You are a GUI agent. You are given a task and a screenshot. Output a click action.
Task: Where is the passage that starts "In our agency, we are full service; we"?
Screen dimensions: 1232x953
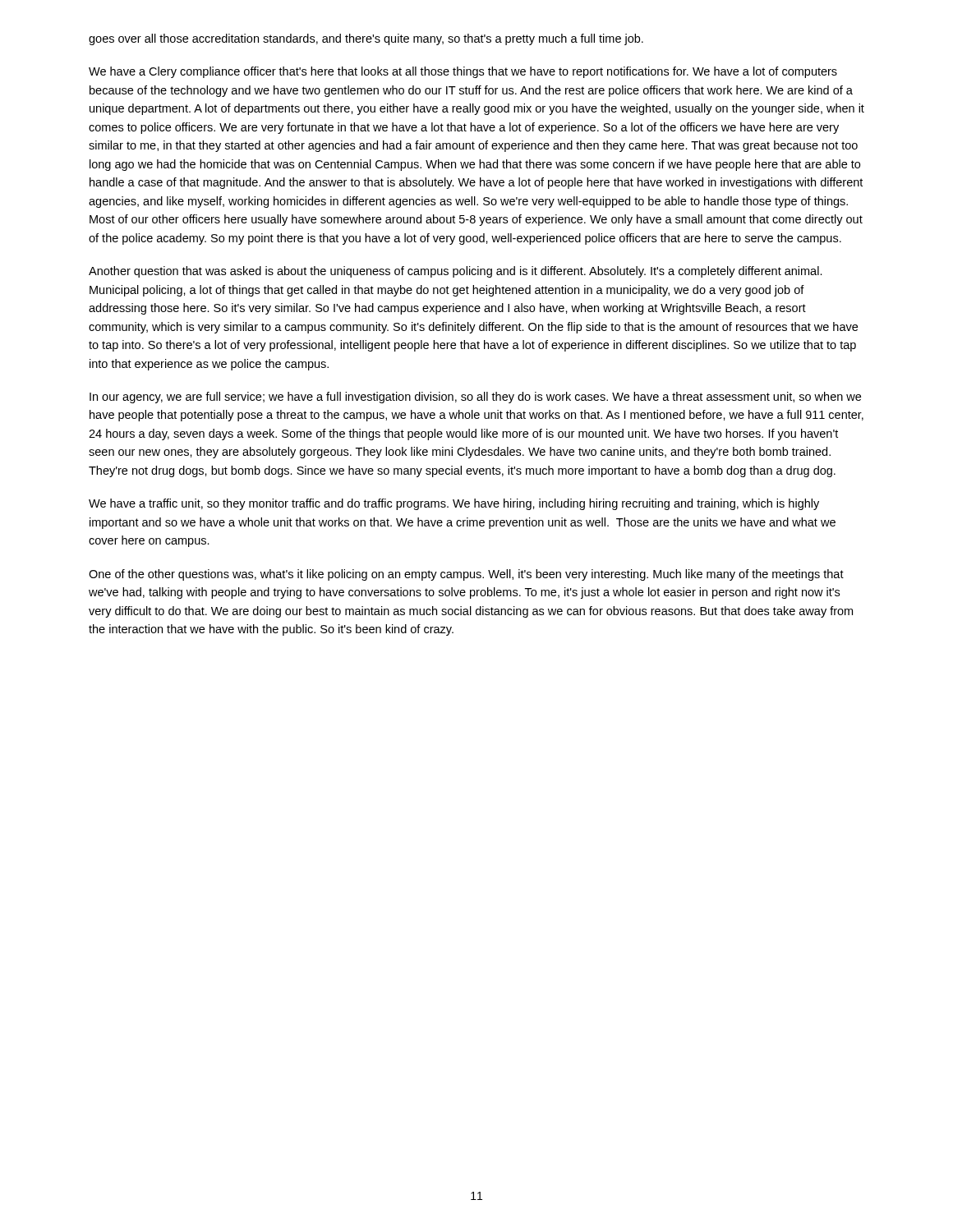tap(476, 434)
